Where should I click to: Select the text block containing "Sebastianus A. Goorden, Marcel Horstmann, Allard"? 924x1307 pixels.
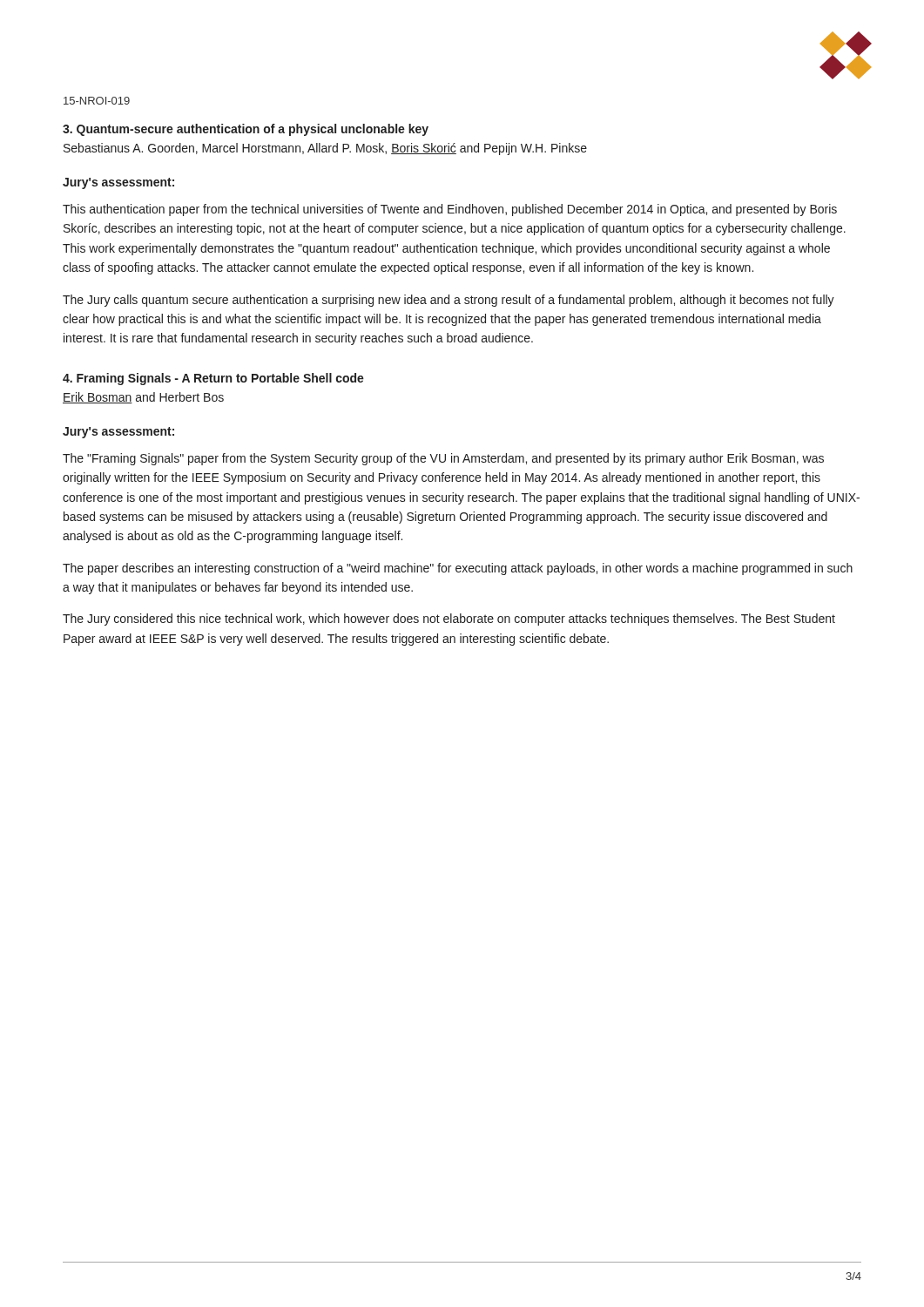(325, 148)
